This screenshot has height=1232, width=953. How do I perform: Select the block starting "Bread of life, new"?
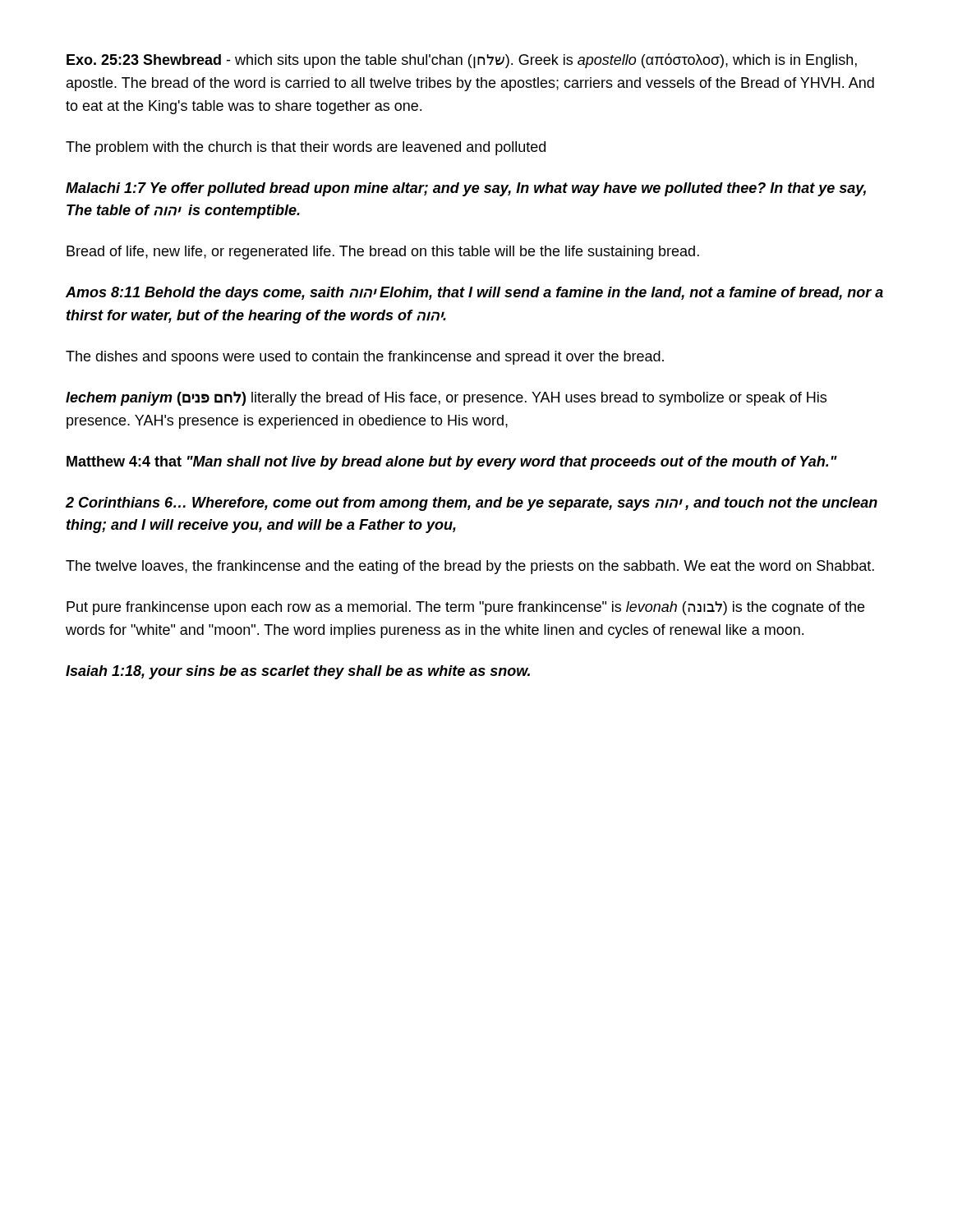point(476,252)
